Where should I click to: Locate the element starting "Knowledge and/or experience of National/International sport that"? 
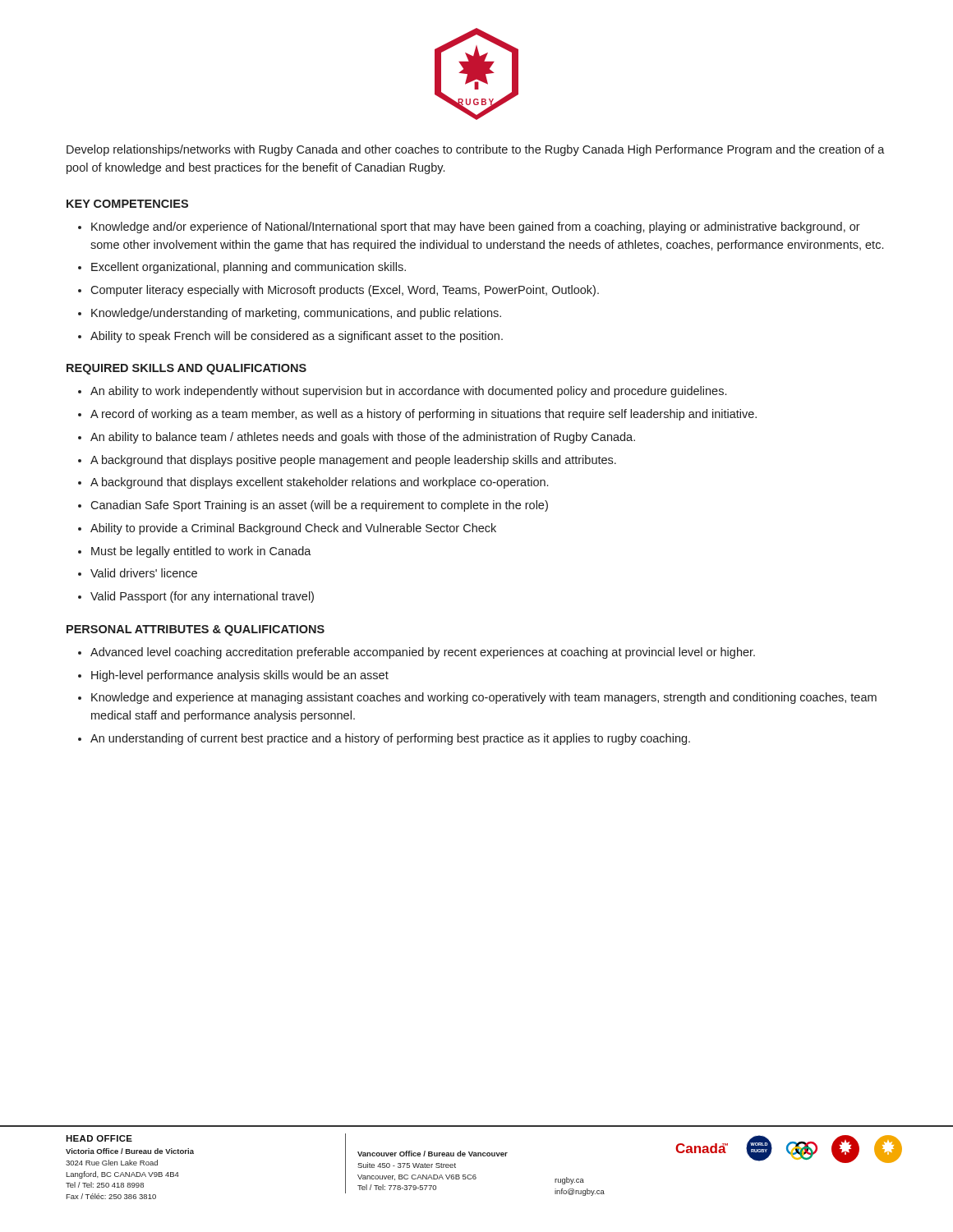[476, 282]
